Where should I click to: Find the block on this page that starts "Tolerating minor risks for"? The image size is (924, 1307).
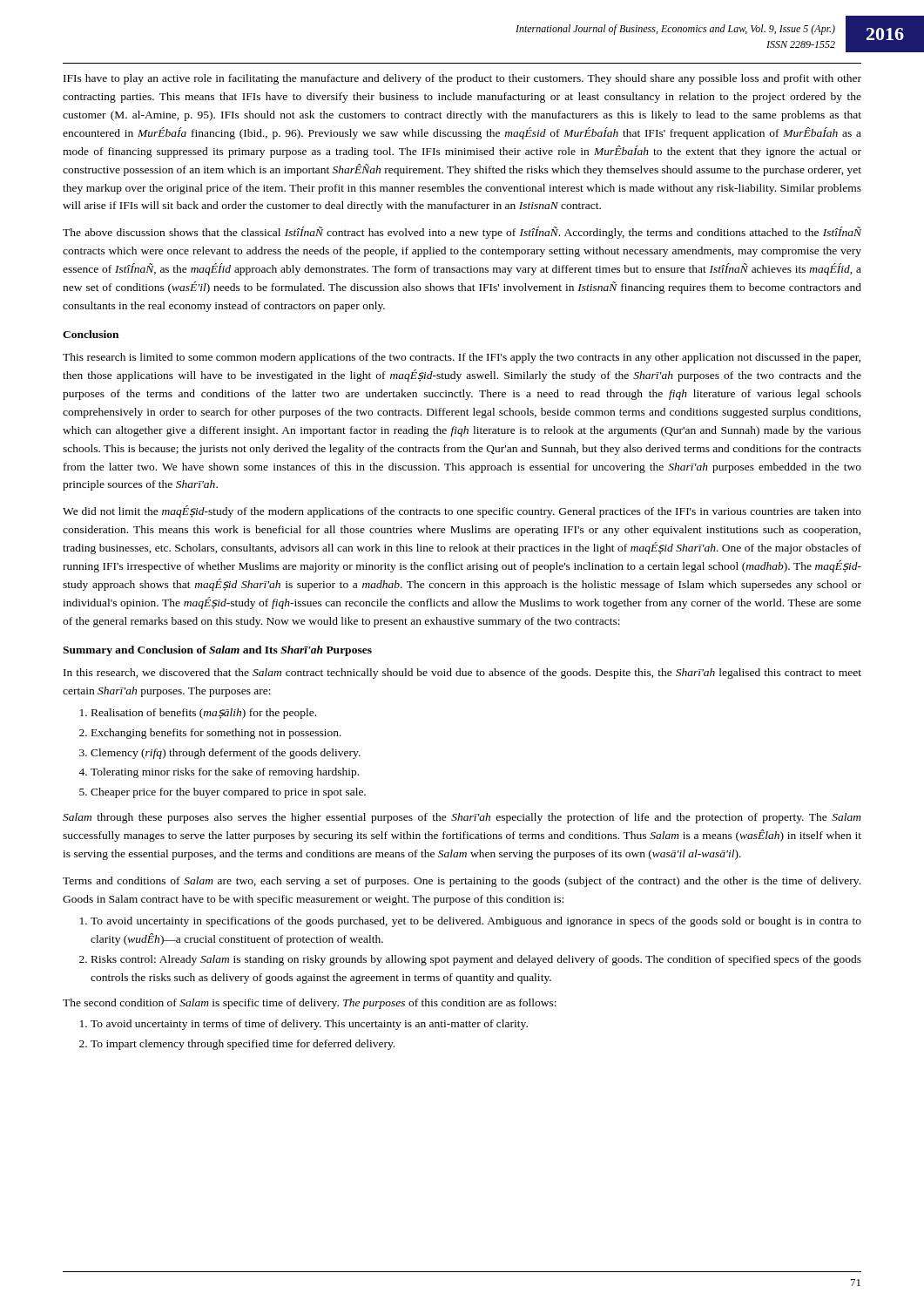coord(225,773)
